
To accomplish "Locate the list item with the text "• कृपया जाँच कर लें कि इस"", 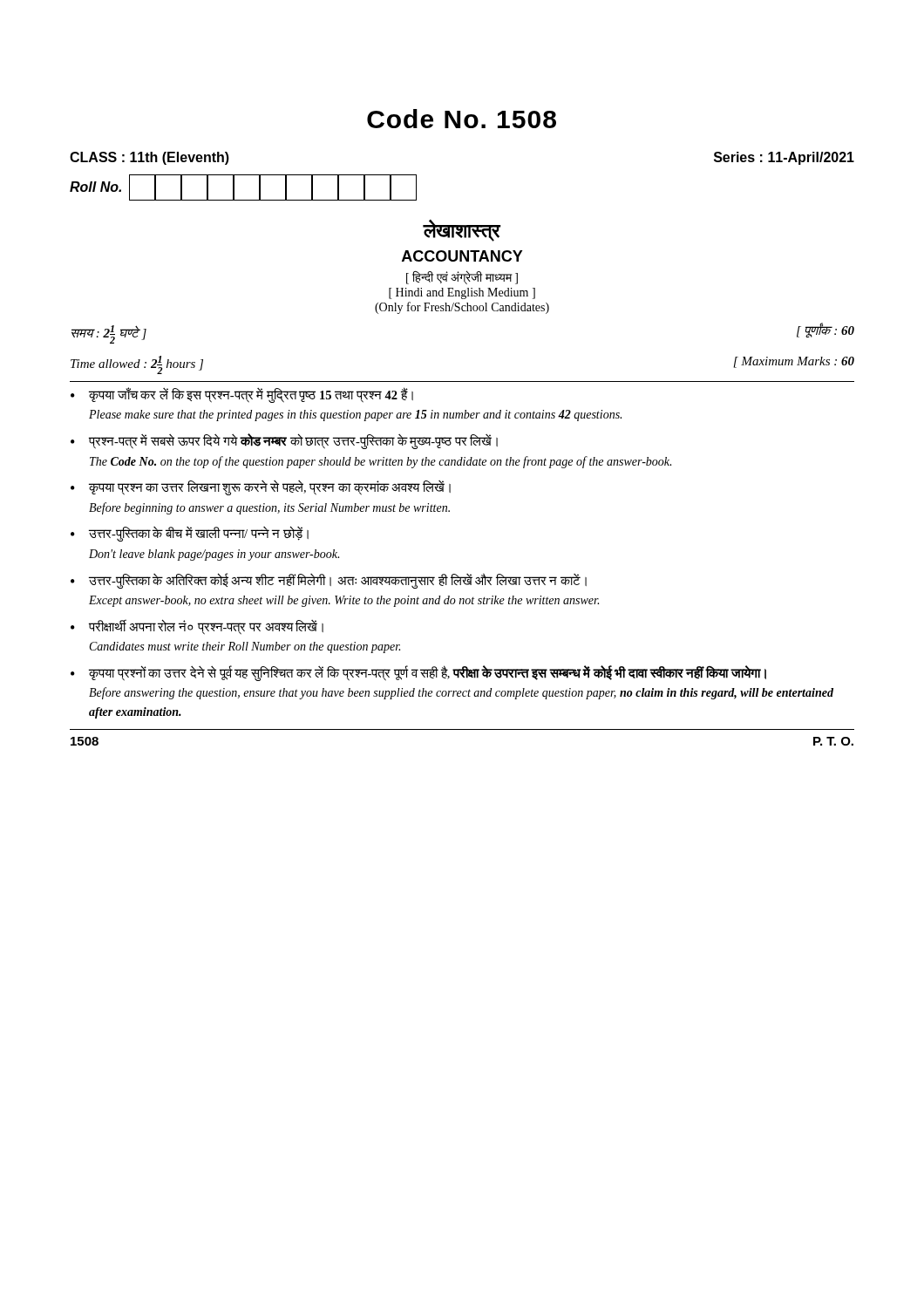I will point(346,405).
